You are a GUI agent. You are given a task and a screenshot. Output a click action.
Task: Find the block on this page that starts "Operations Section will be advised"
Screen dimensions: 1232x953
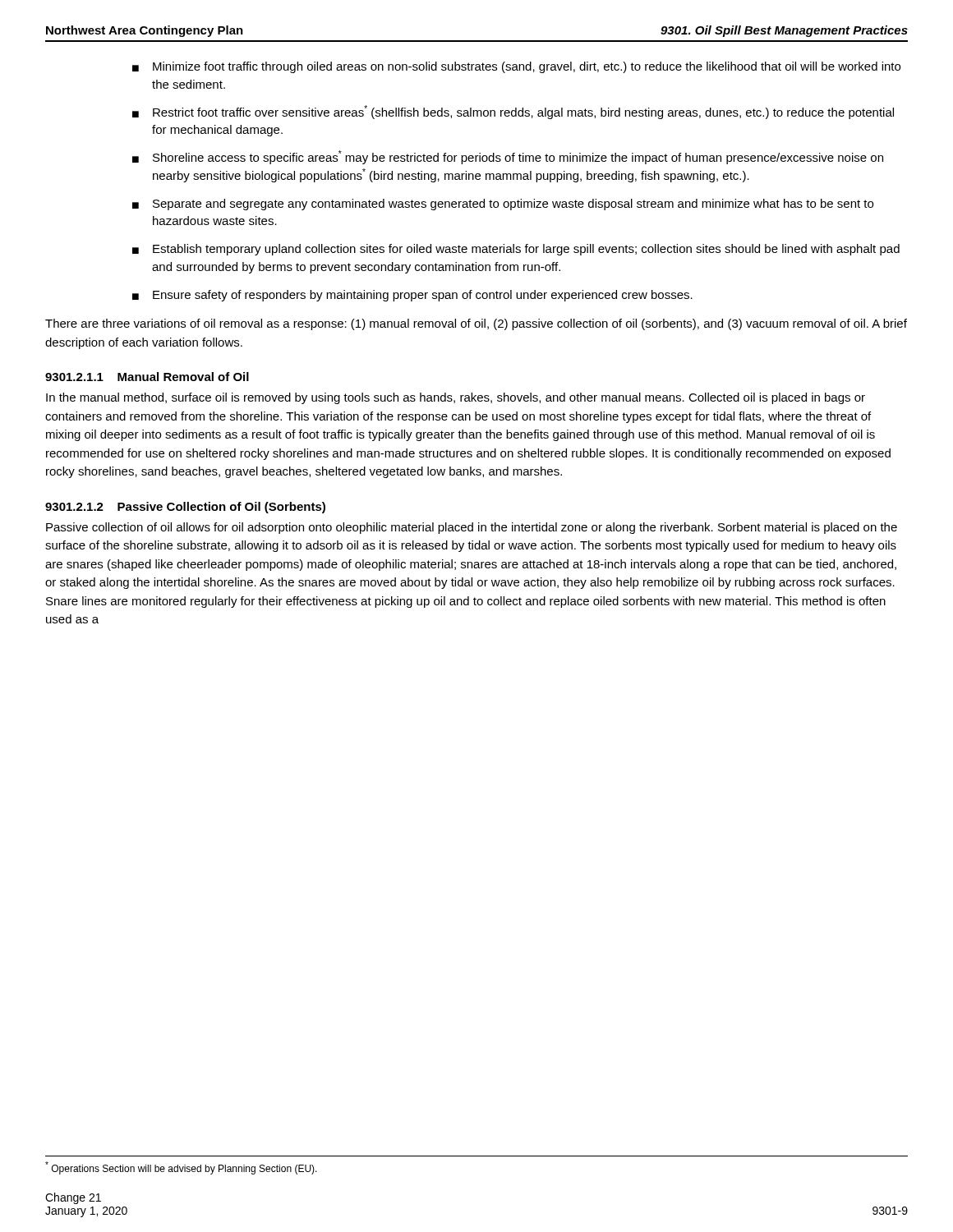point(181,1168)
